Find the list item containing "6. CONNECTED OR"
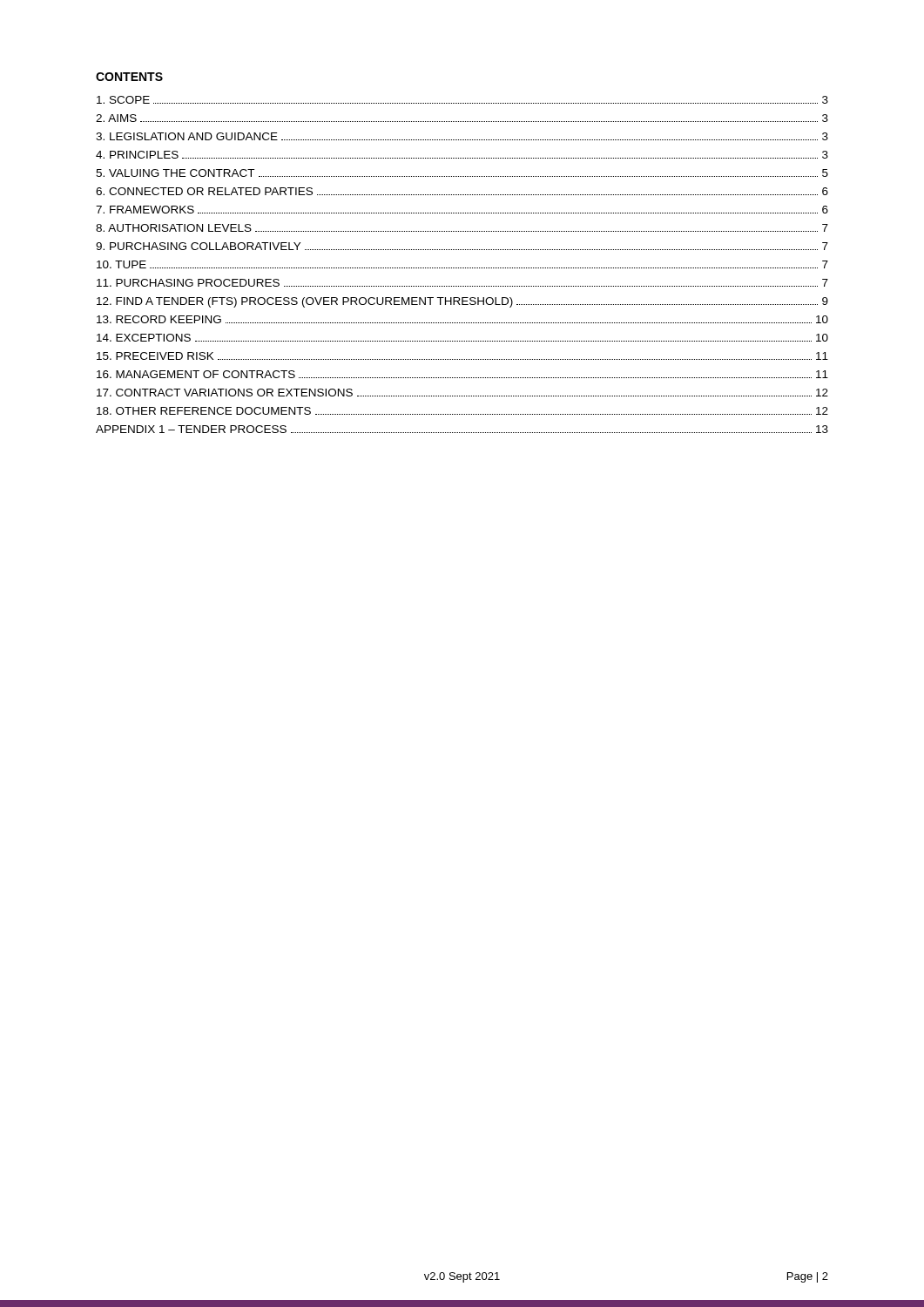This screenshot has height=1307, width=924. point(462,191)
